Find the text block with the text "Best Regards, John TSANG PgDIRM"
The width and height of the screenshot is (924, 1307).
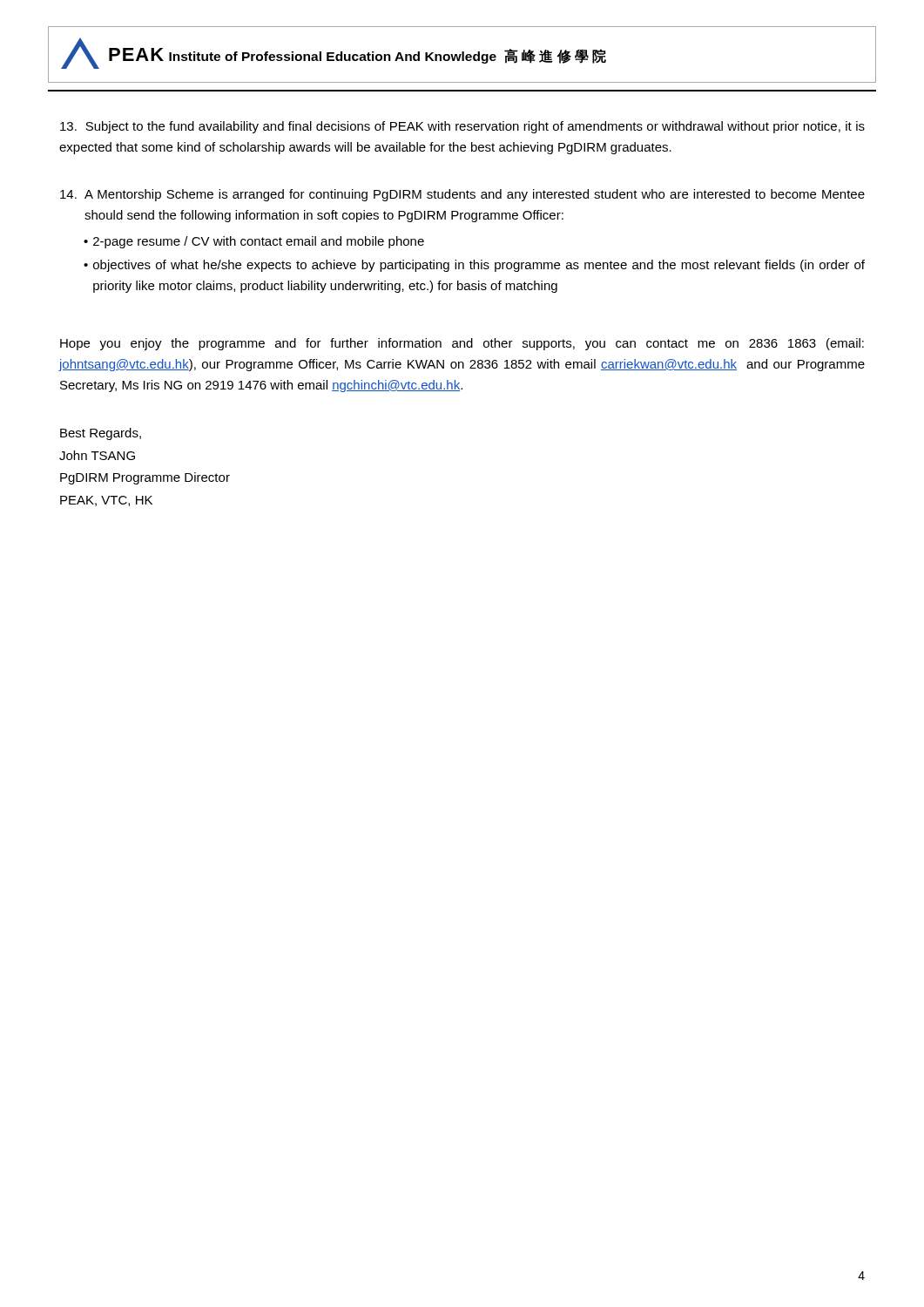(145, 466)
